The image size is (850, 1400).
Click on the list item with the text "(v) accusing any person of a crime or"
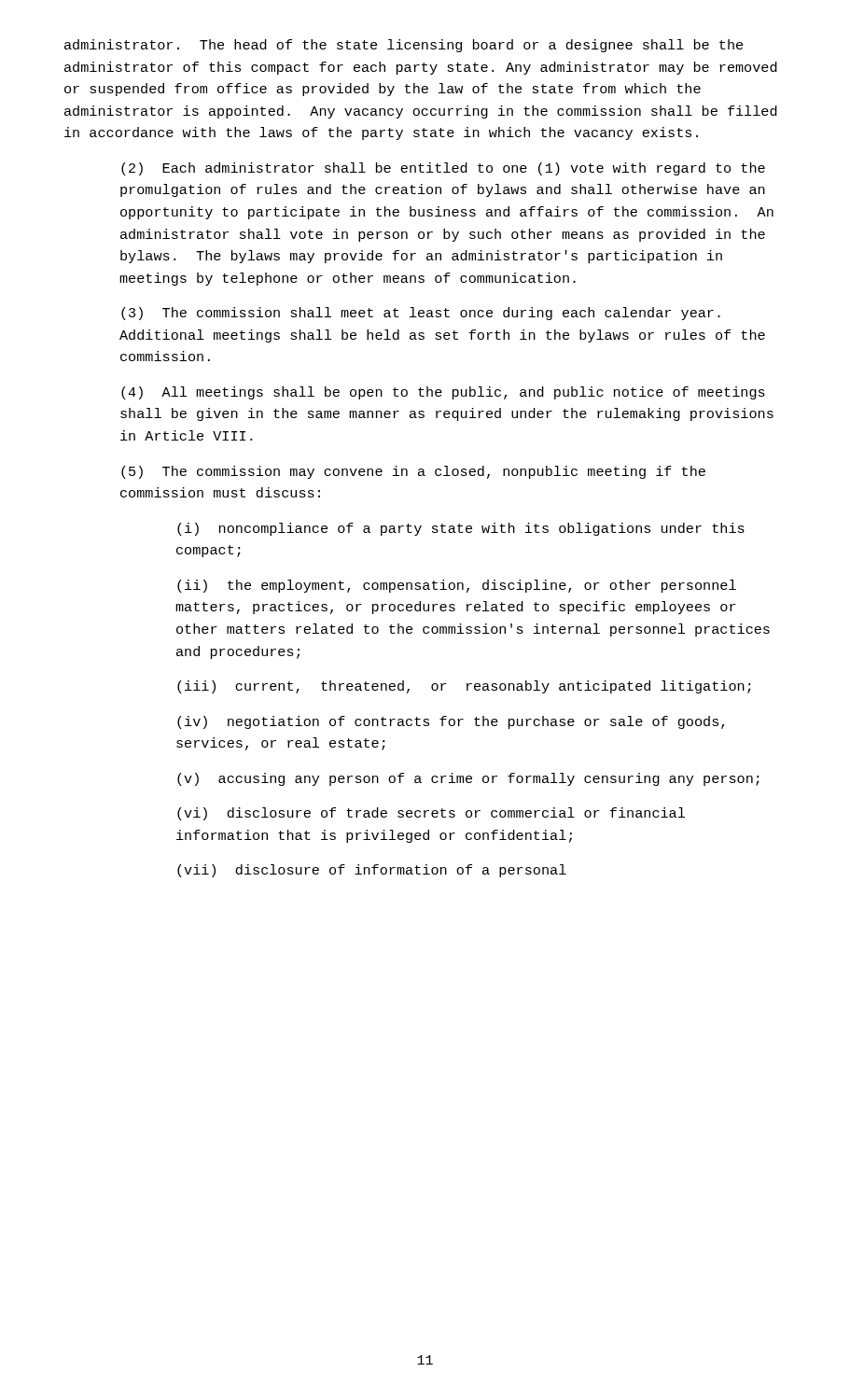tap(469, 779)
